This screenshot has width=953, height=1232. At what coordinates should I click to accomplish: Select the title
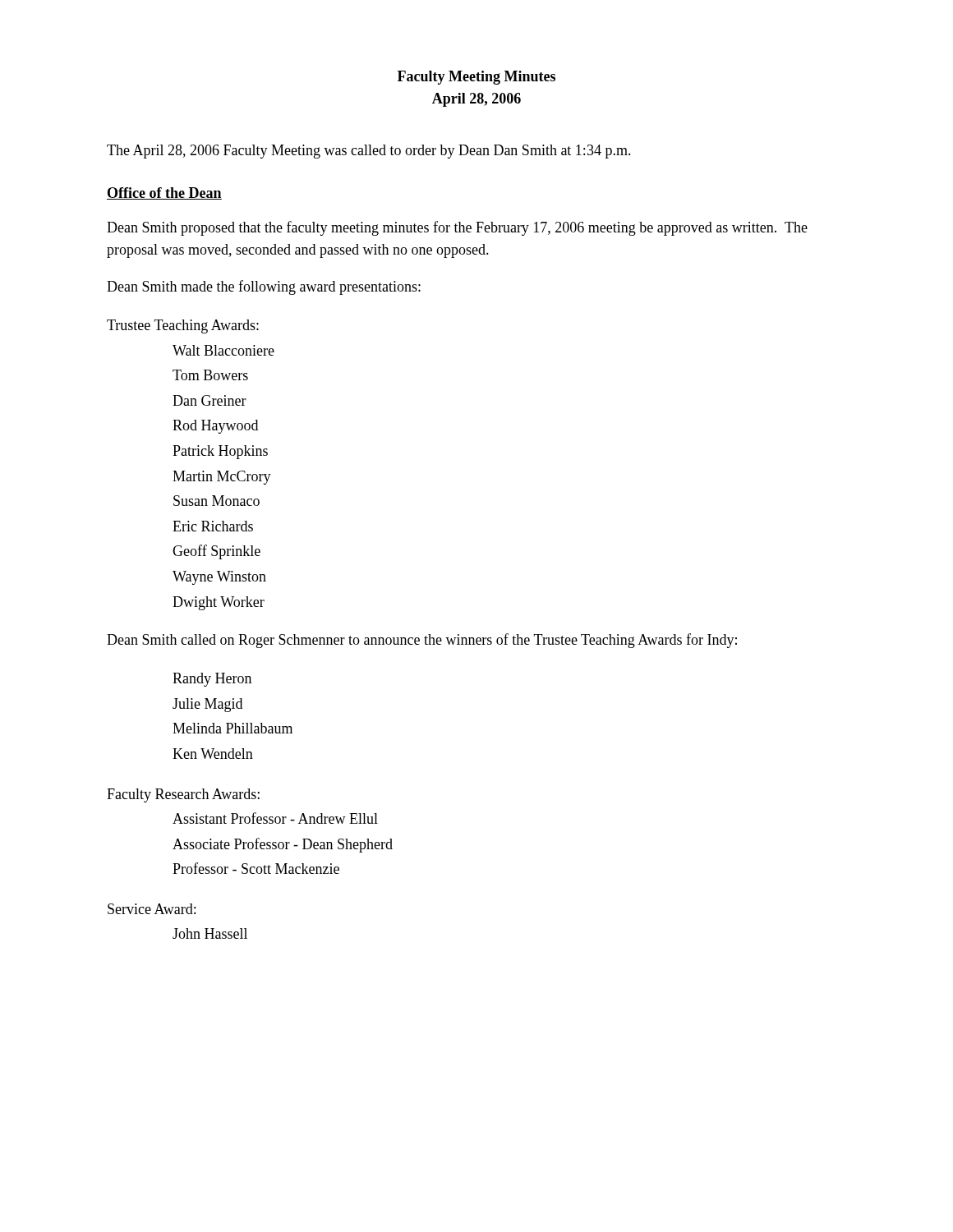tap(476, 88)
